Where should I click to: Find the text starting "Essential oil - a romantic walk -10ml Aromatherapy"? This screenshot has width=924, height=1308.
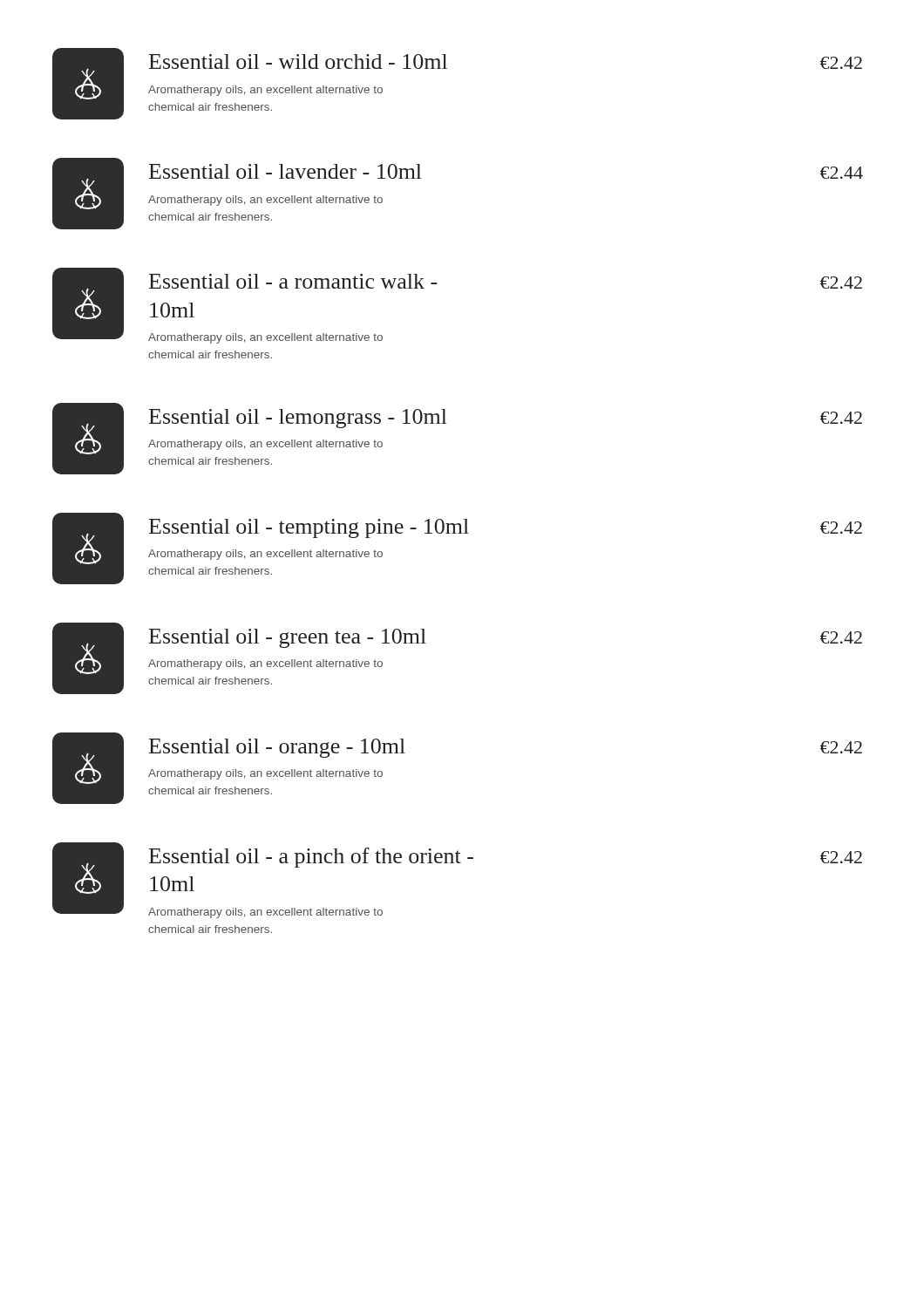pyautogui.click(x=240, y=288)
